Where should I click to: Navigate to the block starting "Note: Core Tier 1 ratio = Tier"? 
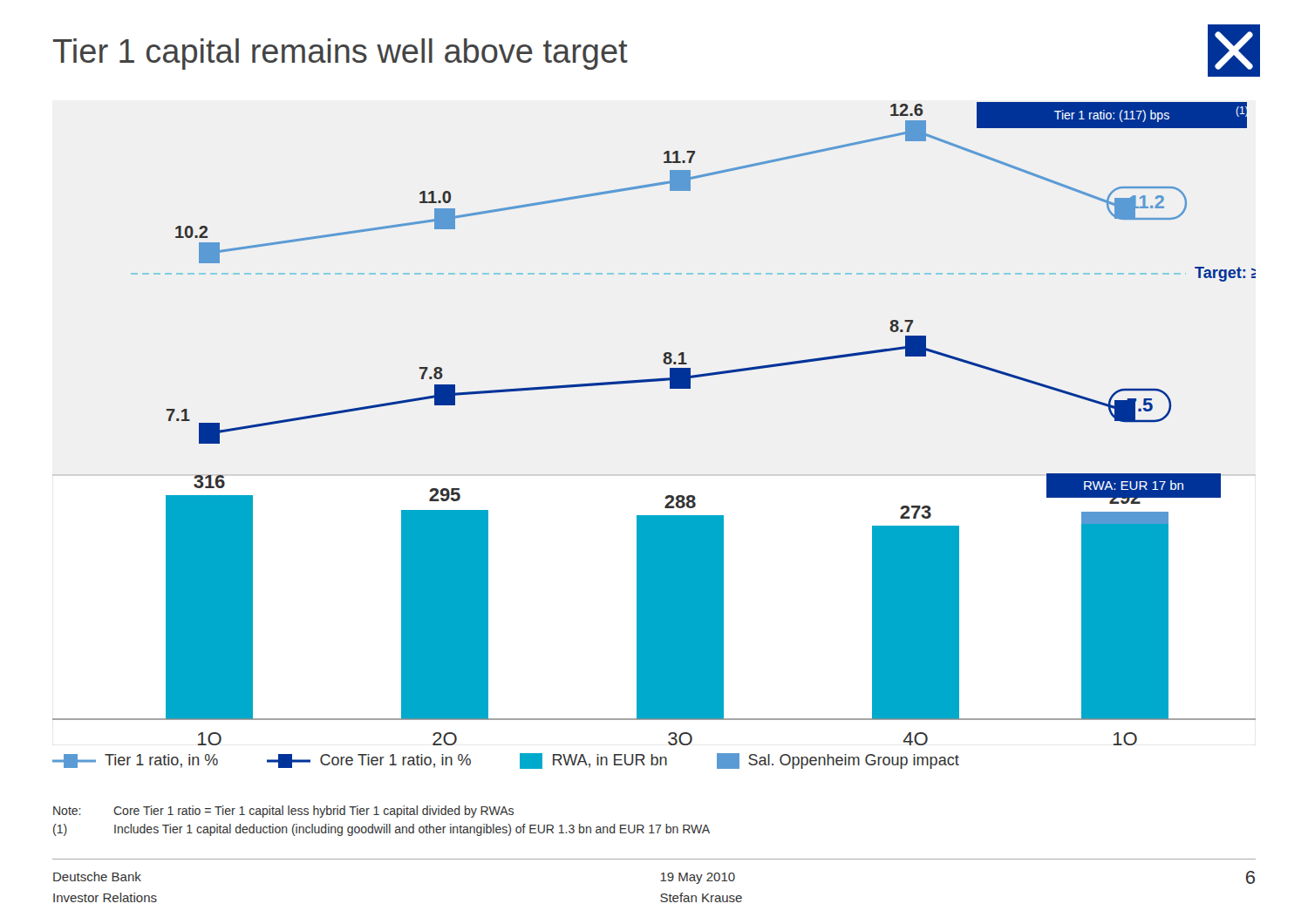tap(381, 820)
